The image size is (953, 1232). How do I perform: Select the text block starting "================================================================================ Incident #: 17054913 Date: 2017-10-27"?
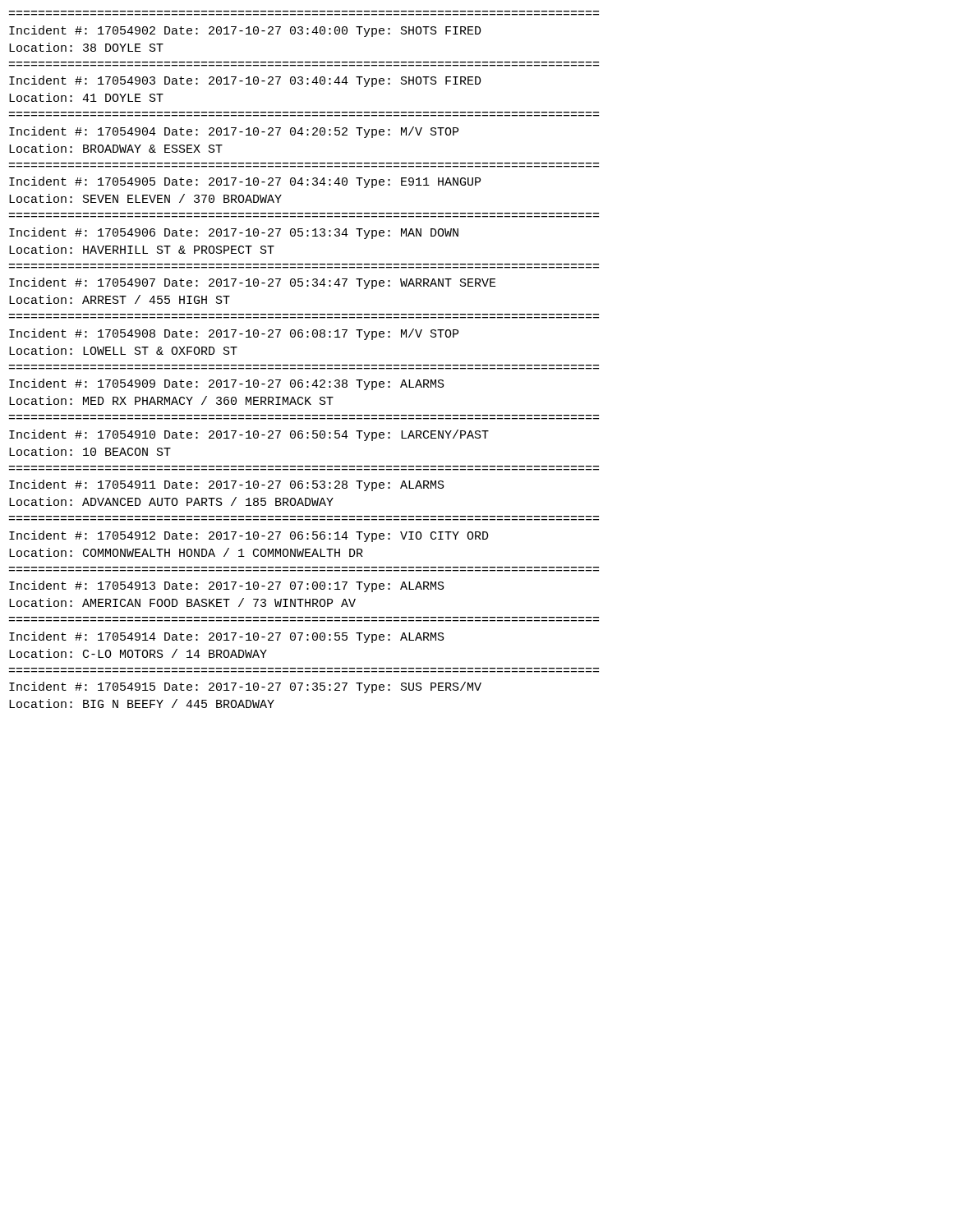click(227, 586)
